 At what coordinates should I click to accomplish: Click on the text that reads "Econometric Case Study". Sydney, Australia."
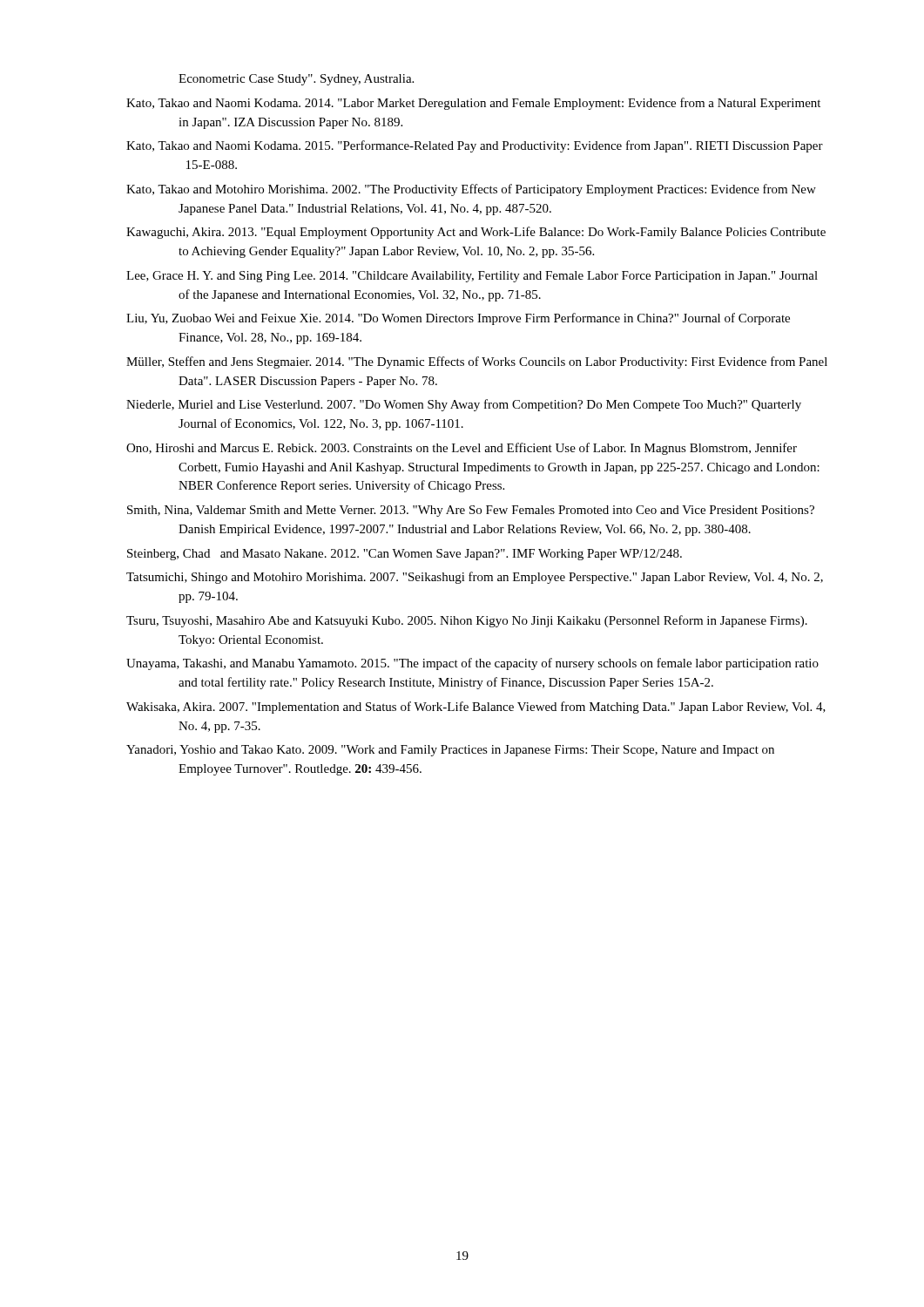pos(297,78)
